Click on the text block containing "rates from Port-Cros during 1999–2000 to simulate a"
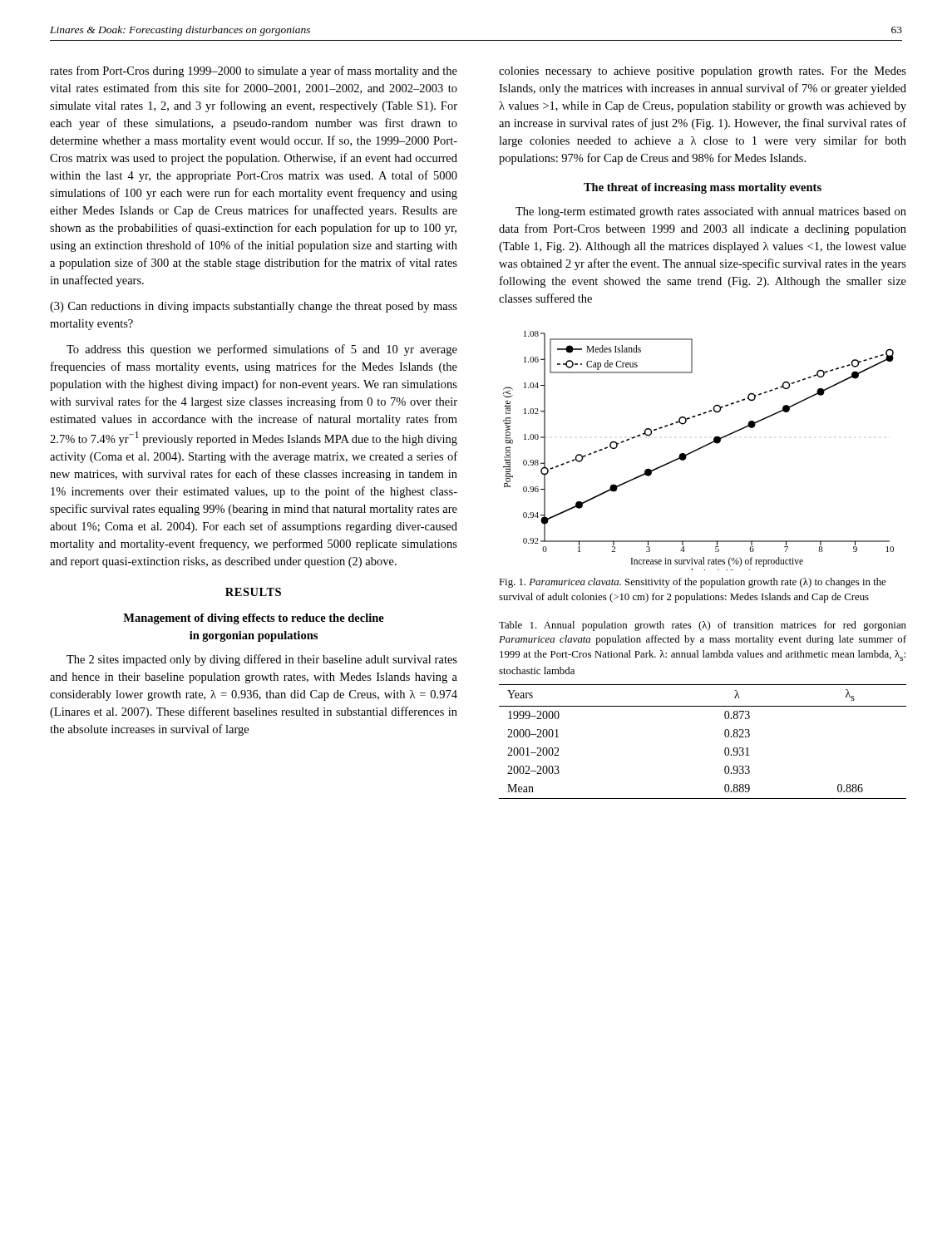This screenshot has height=1247, width=952. pos(254,176)
